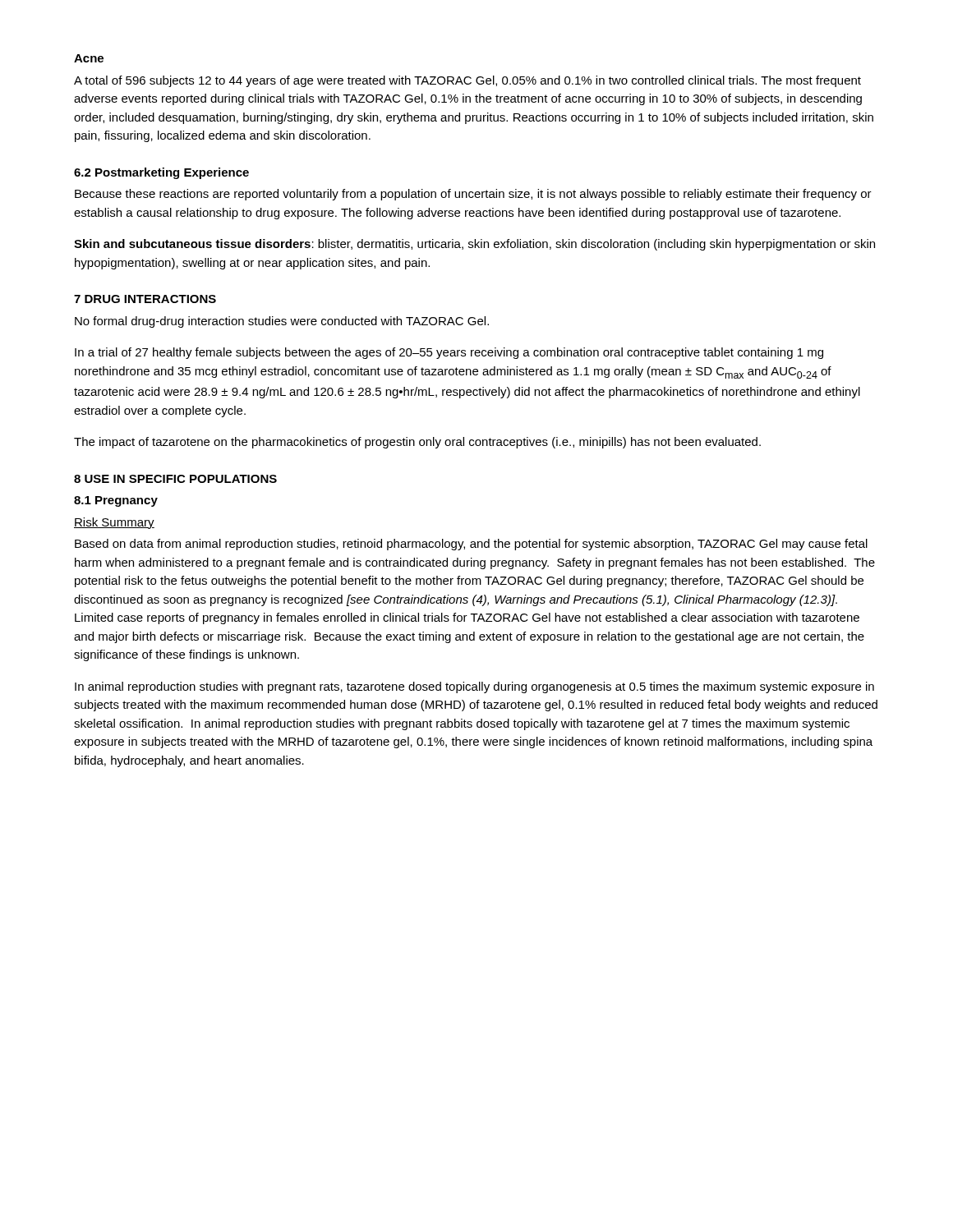Locate the block of text that opens with "A total of 596 subjects 12 to 44"
This screenshot has width=953, height=1232.
pyautogui.click(x=474, y=107)
